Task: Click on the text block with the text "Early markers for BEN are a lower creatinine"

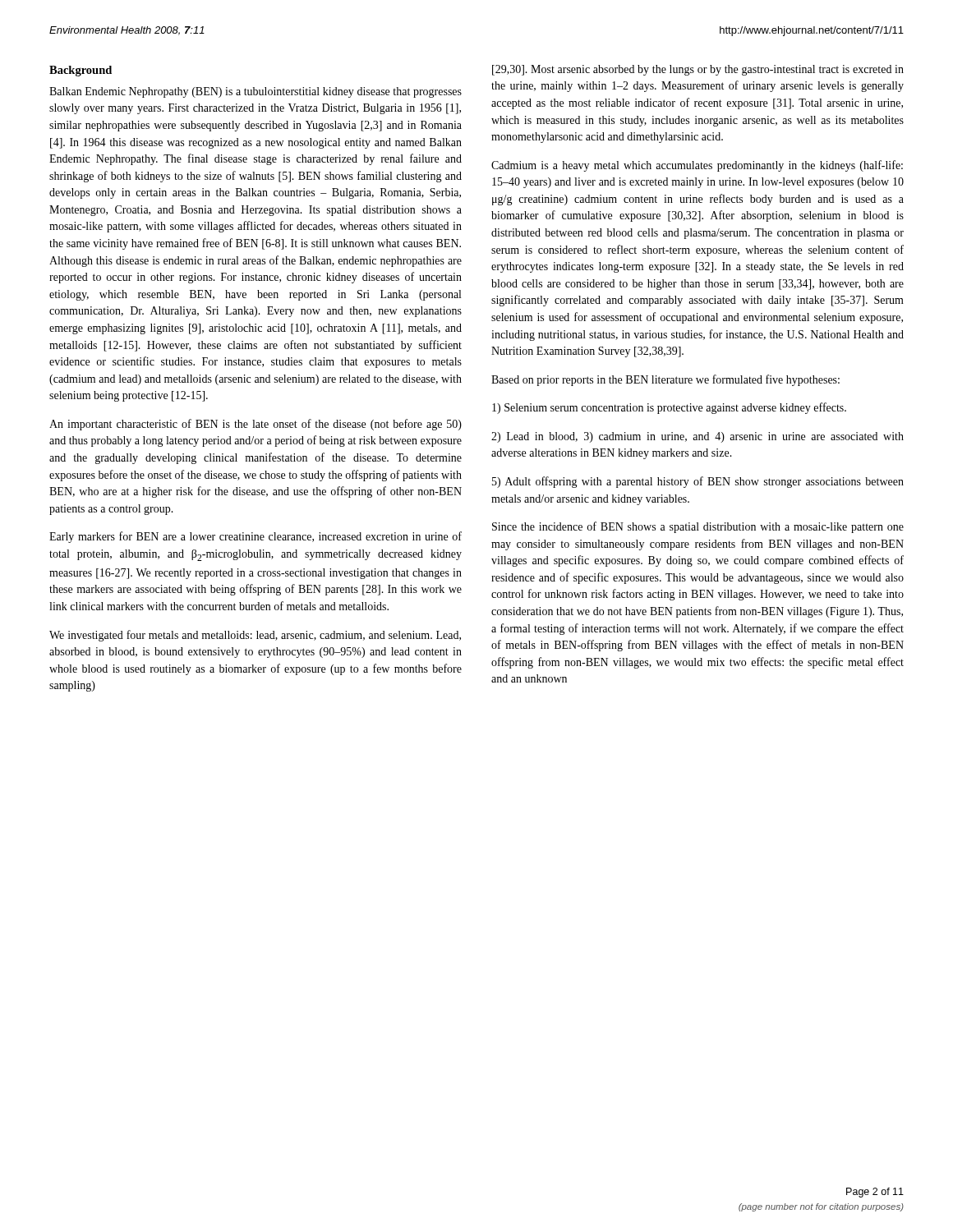Action: coord(255,572)
